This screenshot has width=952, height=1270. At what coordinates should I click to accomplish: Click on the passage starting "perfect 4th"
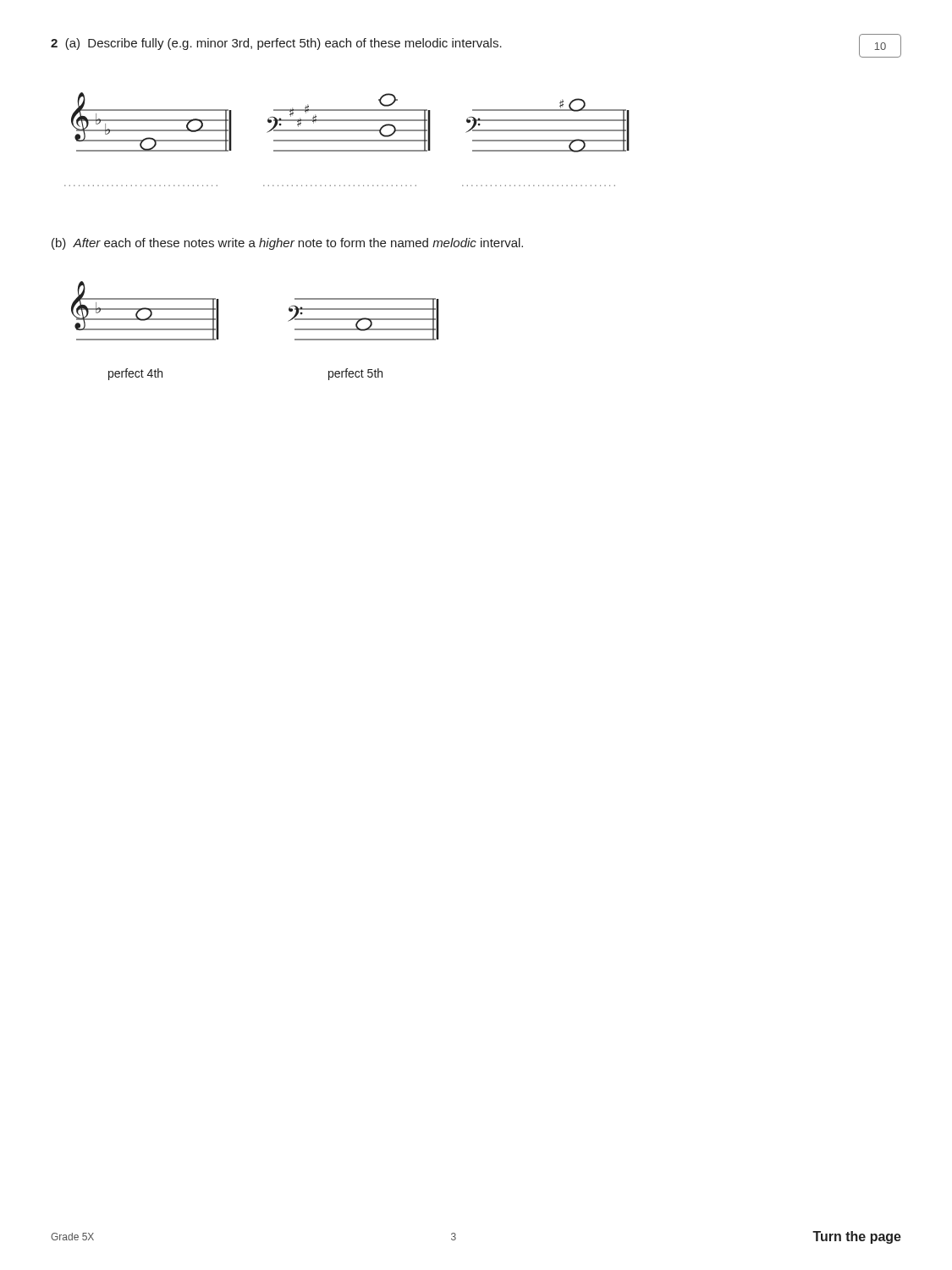135,373
